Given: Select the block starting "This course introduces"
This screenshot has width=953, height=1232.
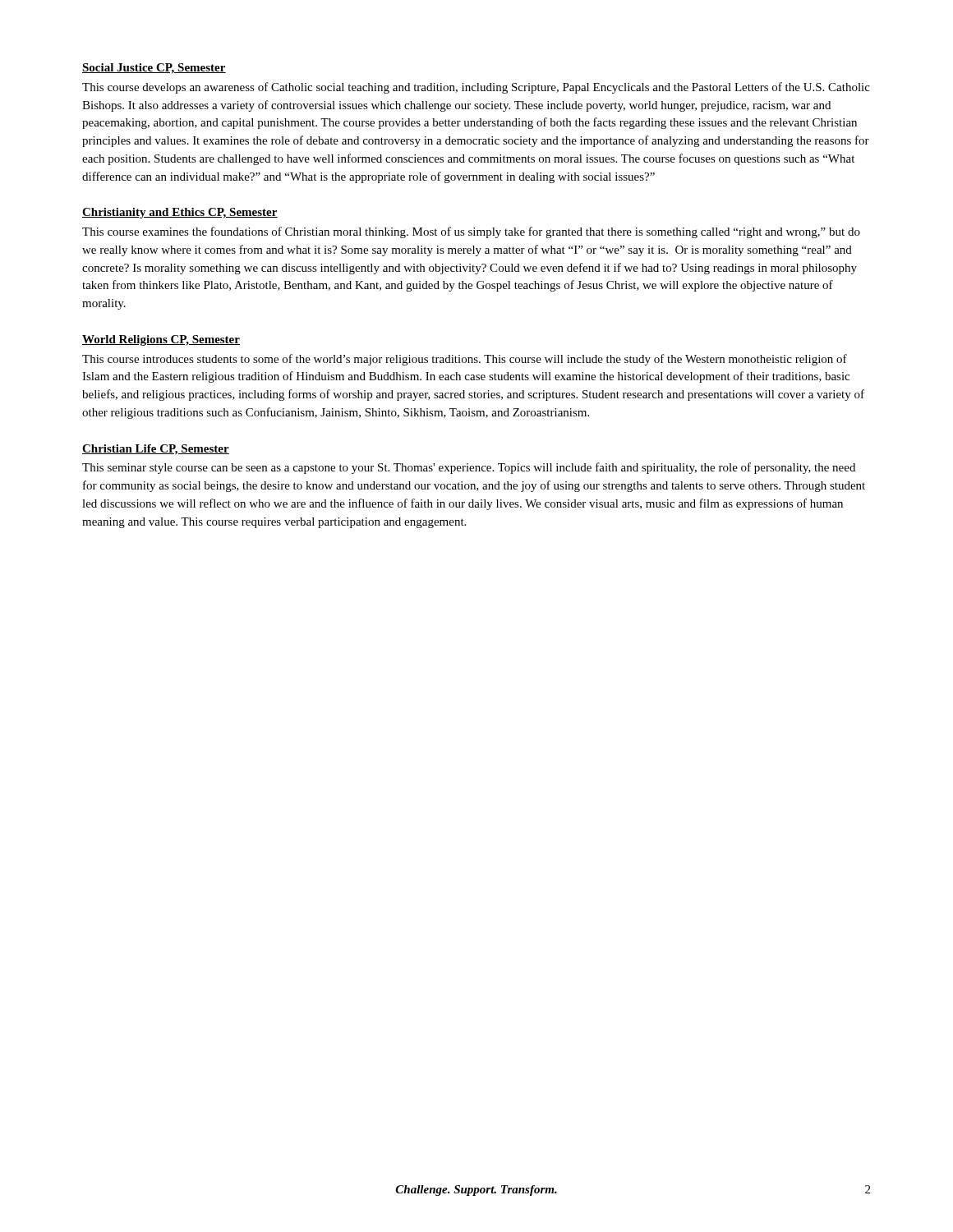Looking at the screenshot, I should pos(473,385).
